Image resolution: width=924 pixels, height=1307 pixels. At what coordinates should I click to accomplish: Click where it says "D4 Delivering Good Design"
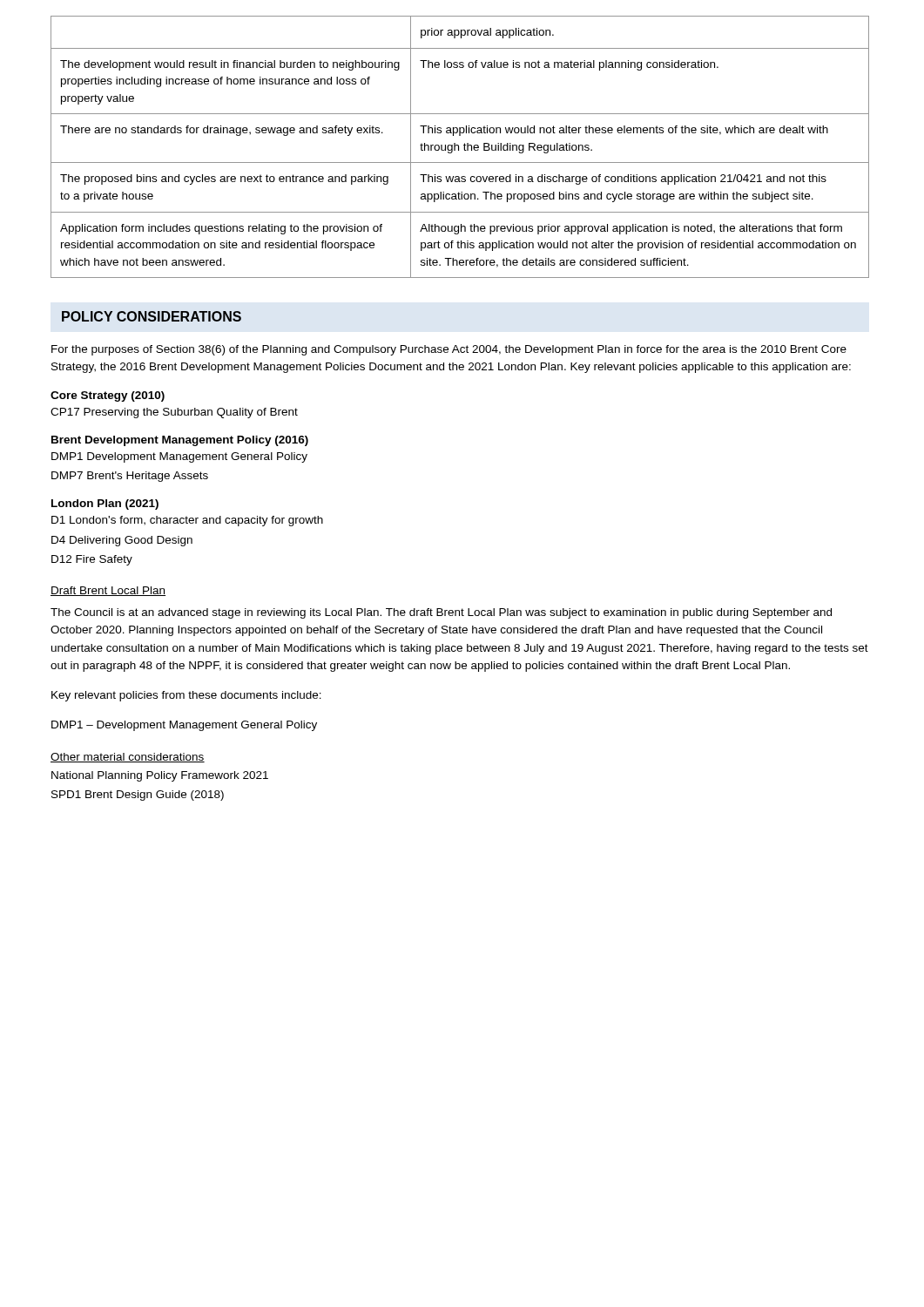(122, 540)
